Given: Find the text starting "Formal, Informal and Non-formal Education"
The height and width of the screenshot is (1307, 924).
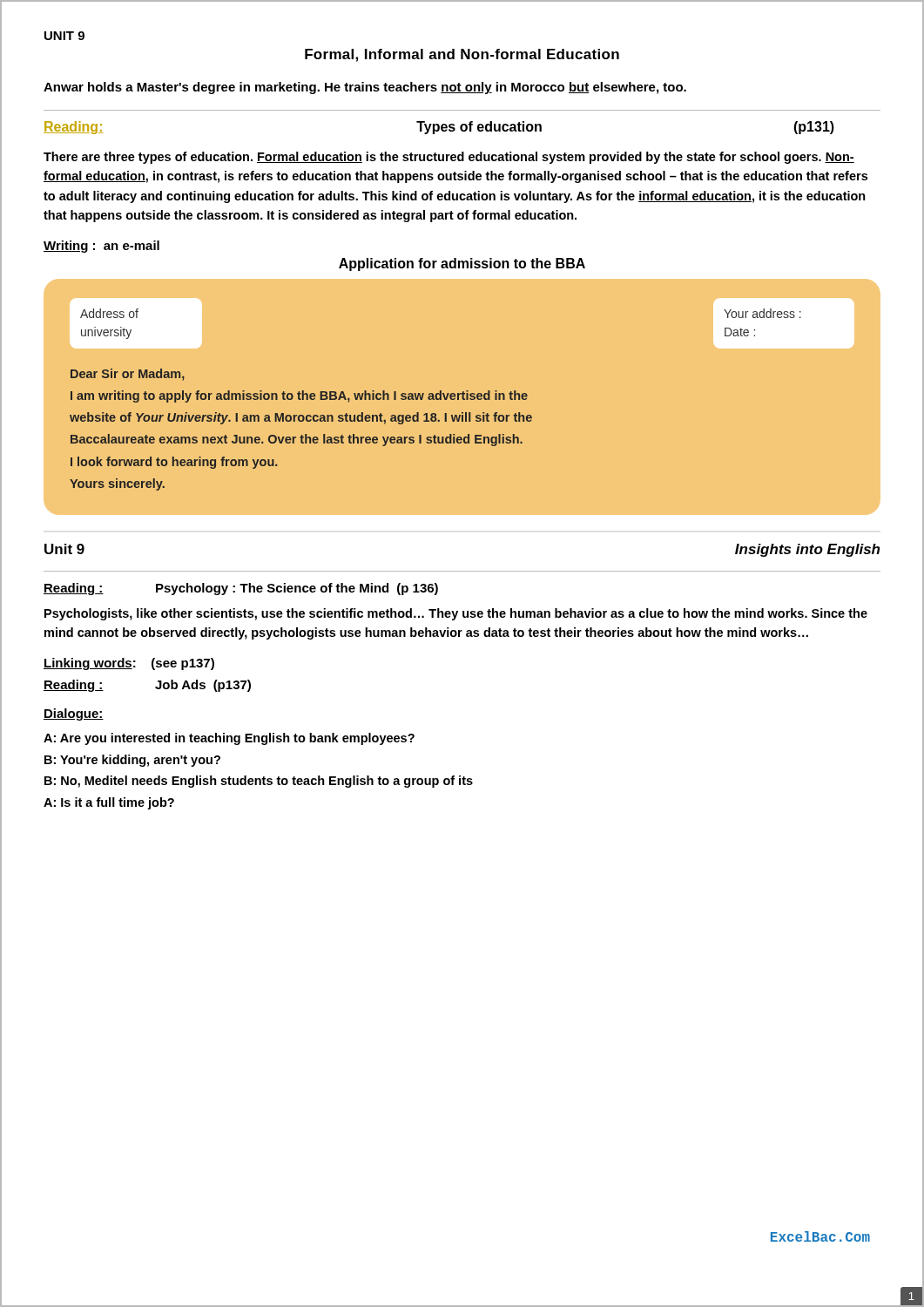Looking at the screenshot, I should coord(462,54).
